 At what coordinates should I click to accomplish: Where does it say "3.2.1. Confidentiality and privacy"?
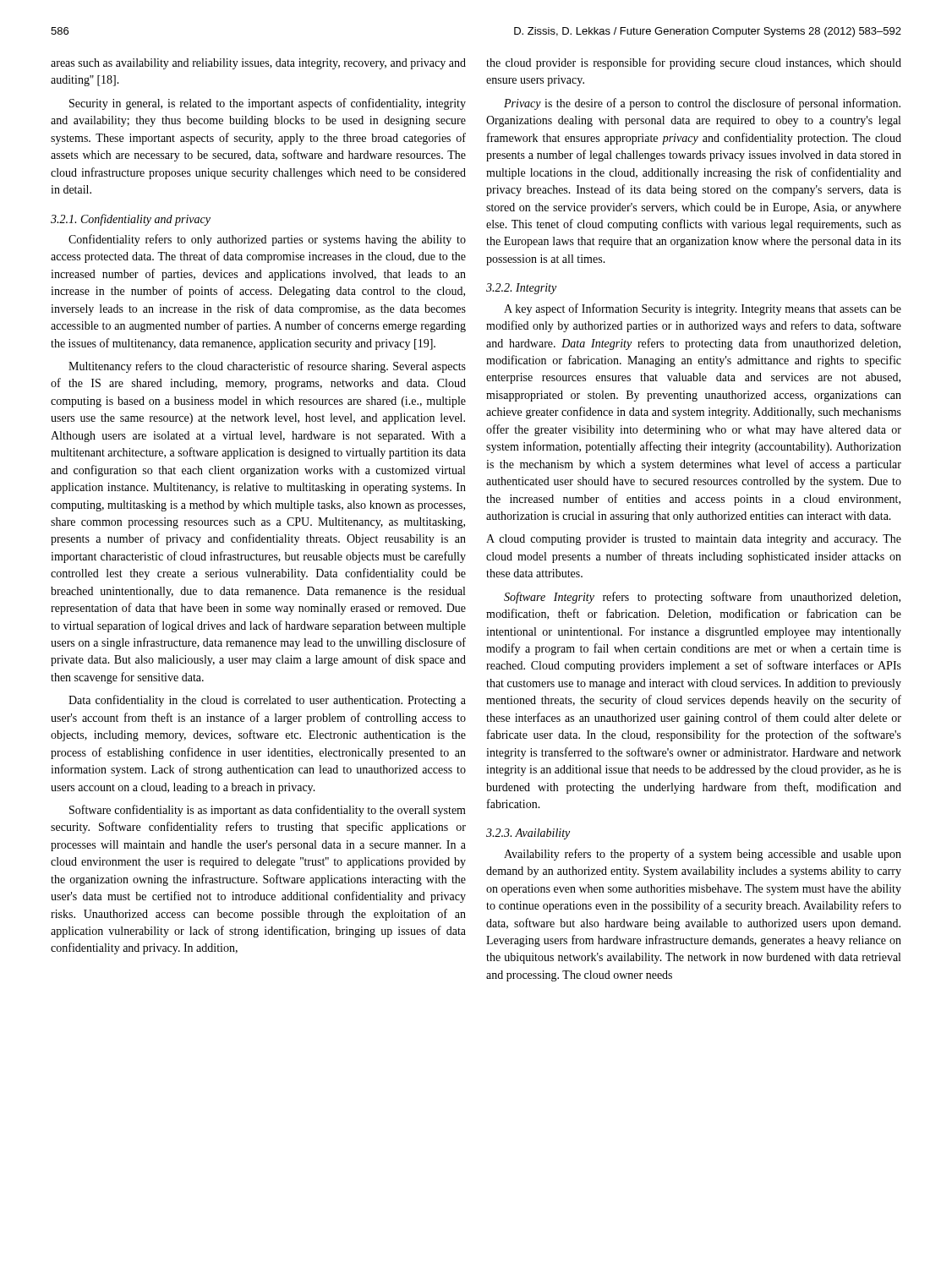(x=131, y=219)
